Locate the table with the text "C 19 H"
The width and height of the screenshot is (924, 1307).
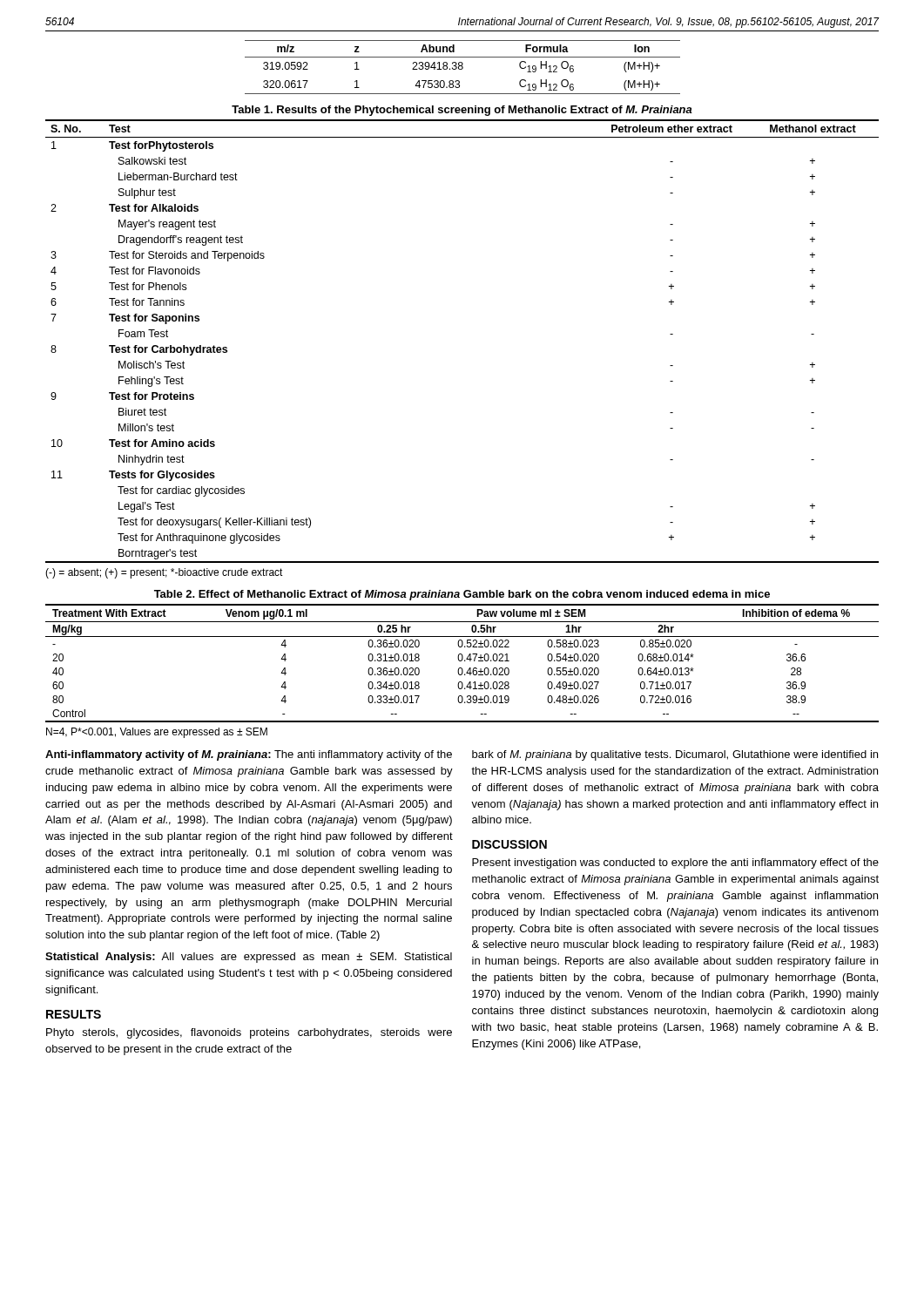tap(462, 67)
